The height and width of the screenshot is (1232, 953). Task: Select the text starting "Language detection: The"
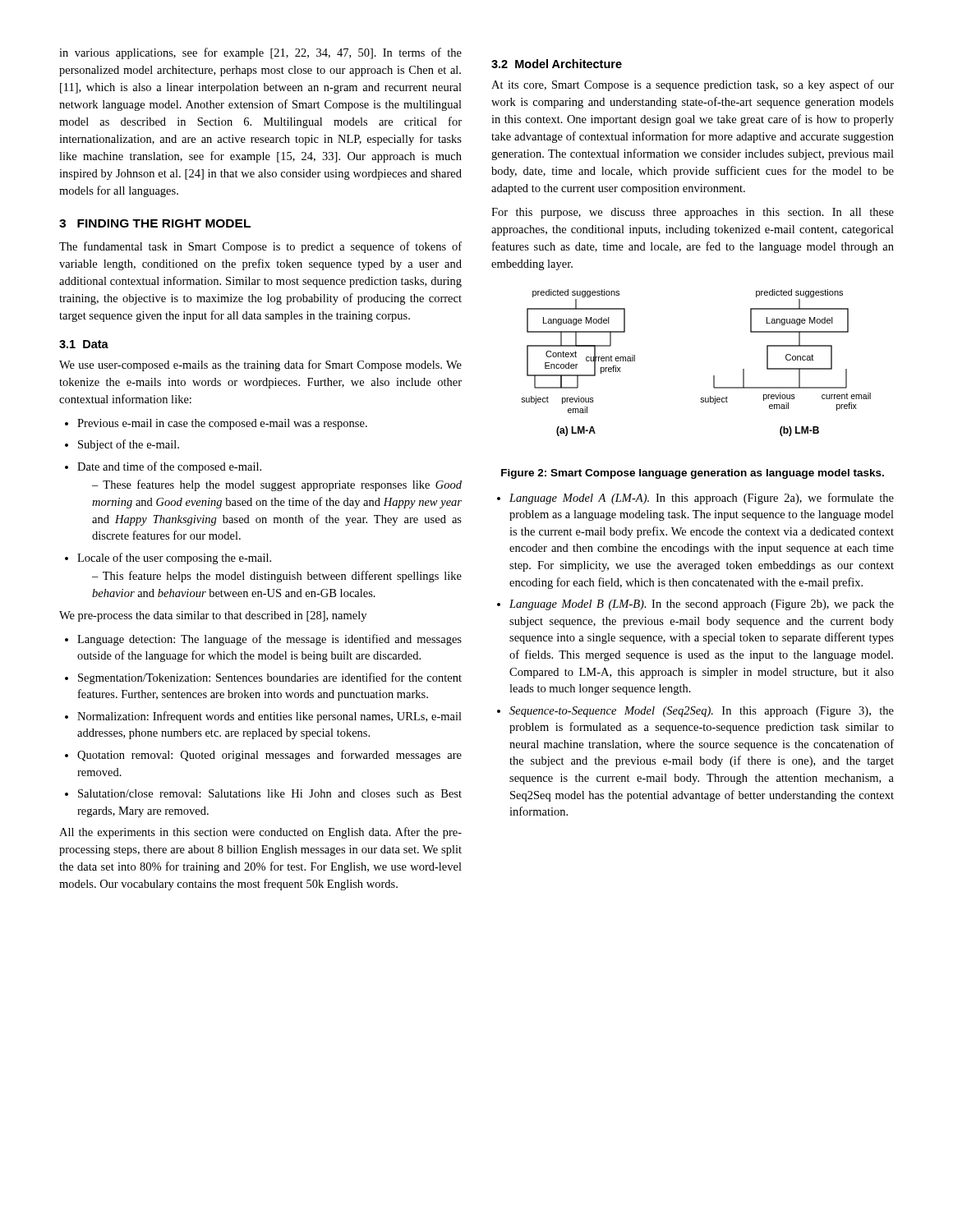click(260, 647)
